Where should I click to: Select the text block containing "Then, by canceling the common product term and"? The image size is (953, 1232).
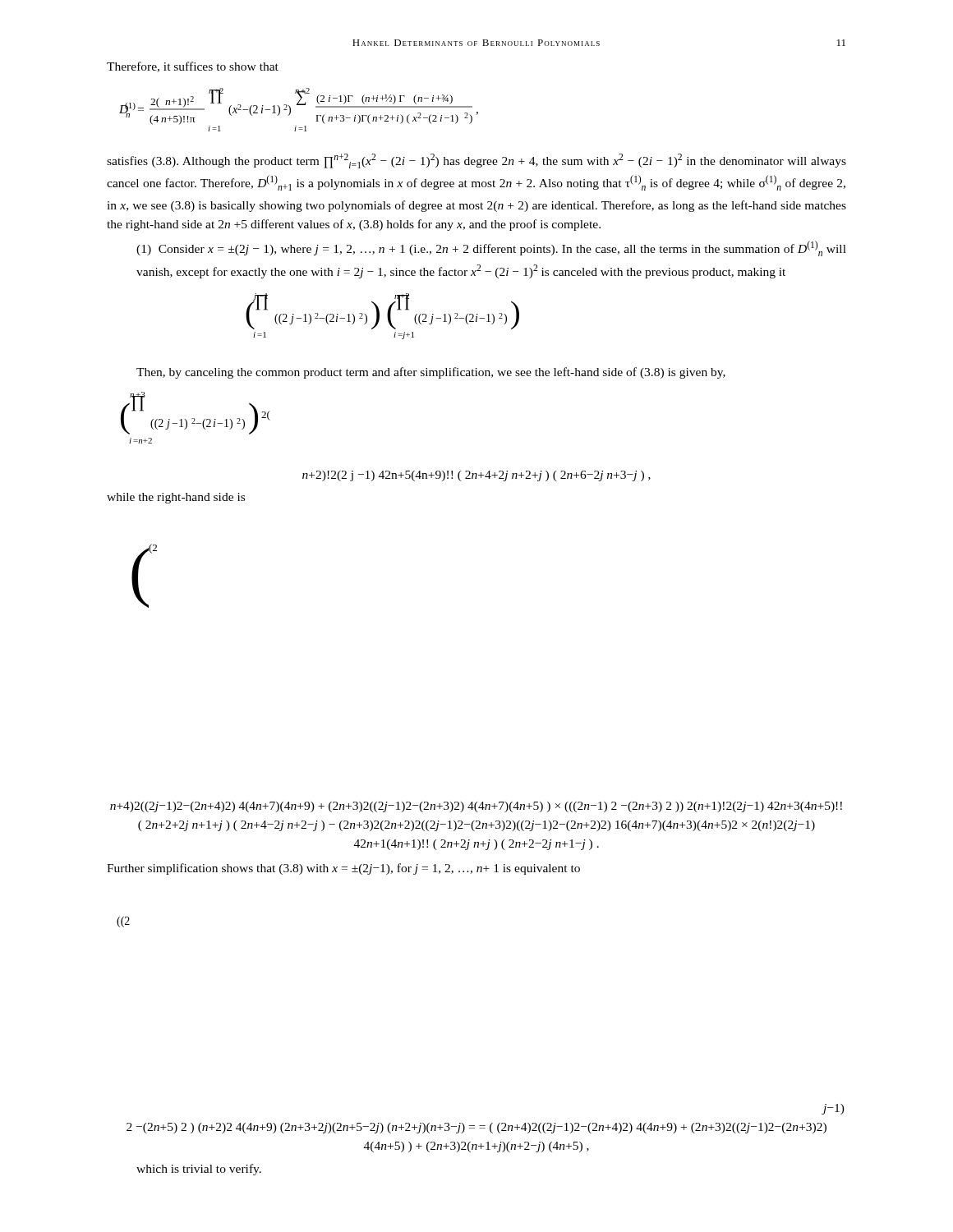coord(431,371)
